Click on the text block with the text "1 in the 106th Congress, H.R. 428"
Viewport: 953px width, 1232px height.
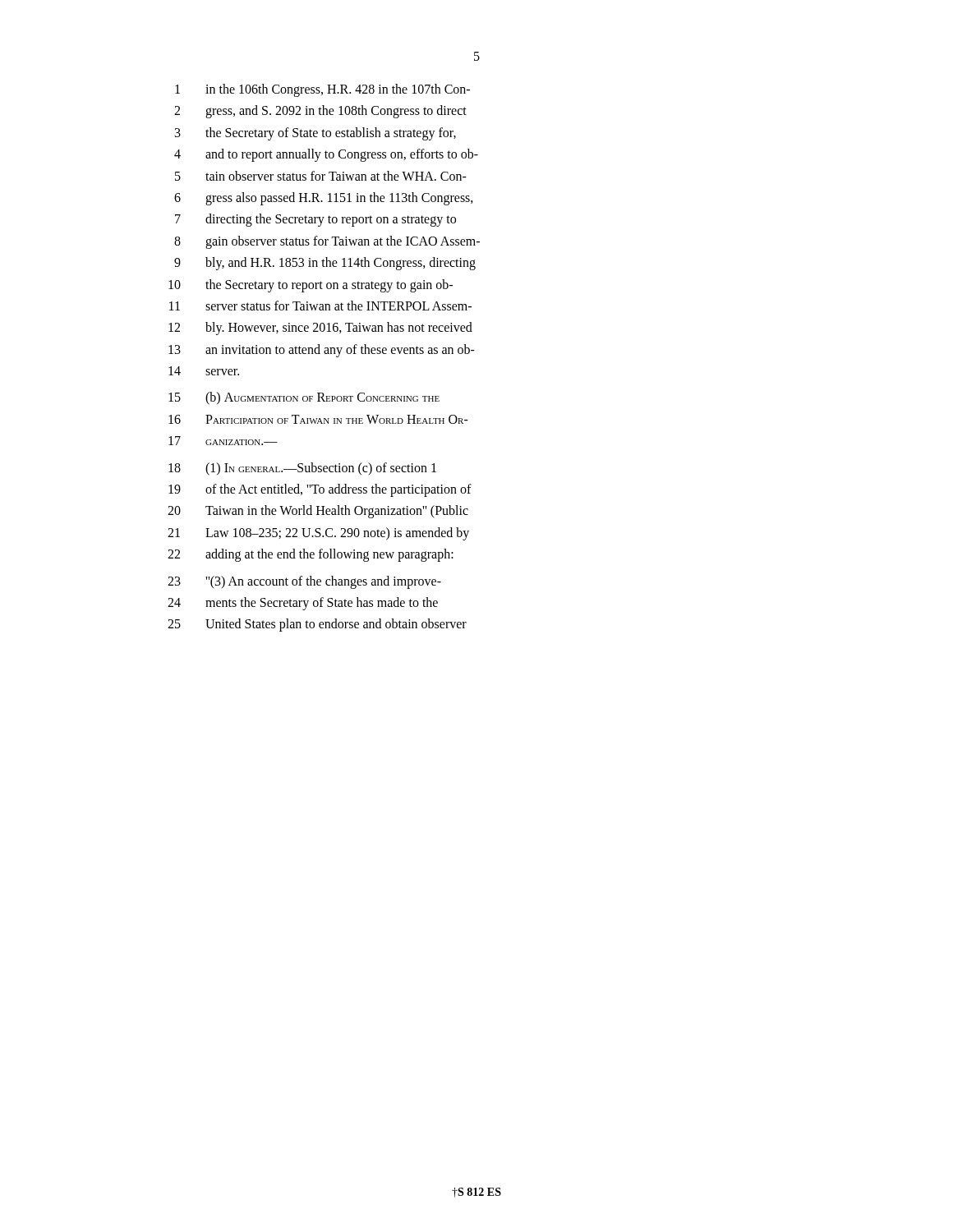(x=322, y=90)
